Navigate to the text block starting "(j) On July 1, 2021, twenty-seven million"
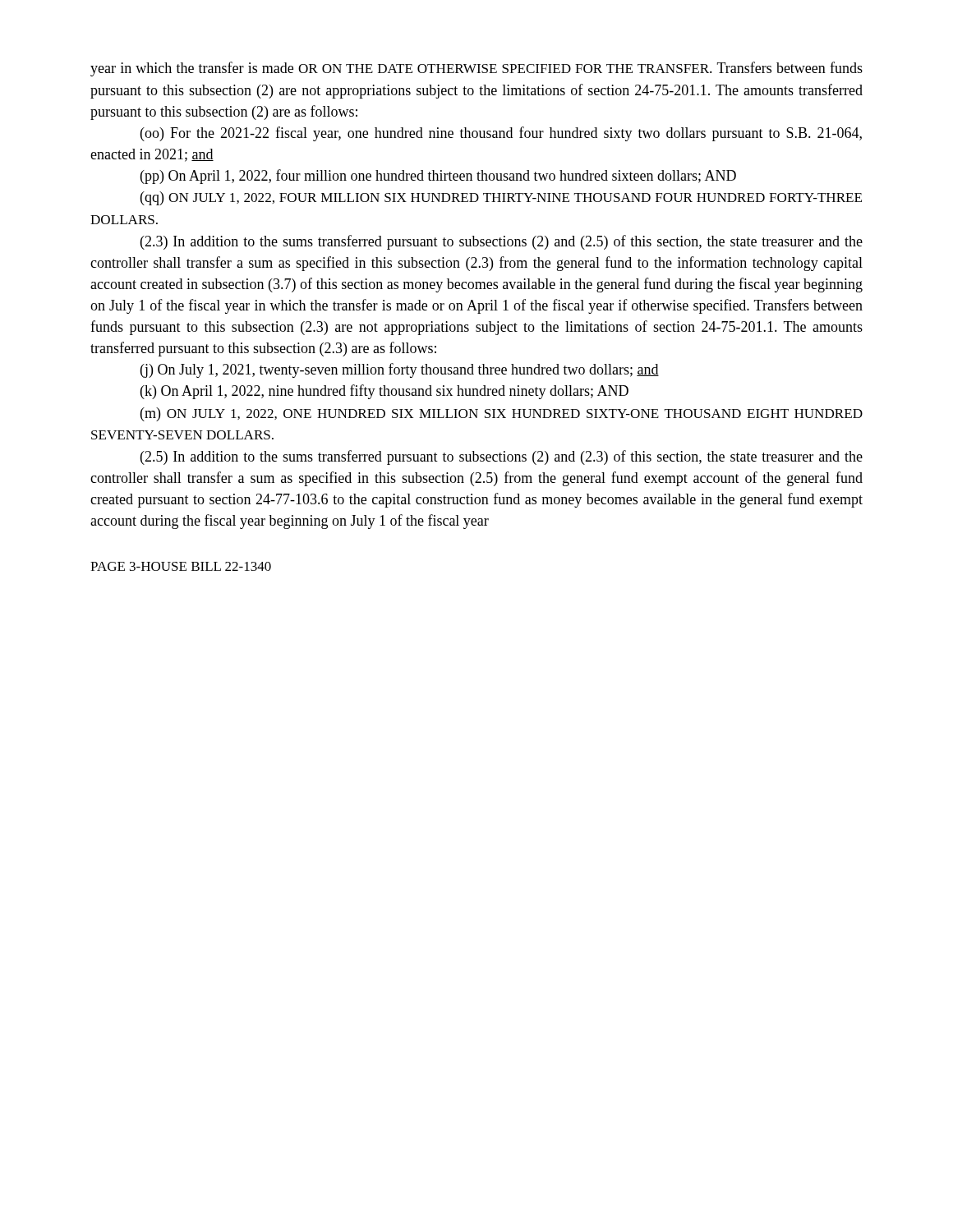This screenshot has width=953, height=1232. click(476, 370)
